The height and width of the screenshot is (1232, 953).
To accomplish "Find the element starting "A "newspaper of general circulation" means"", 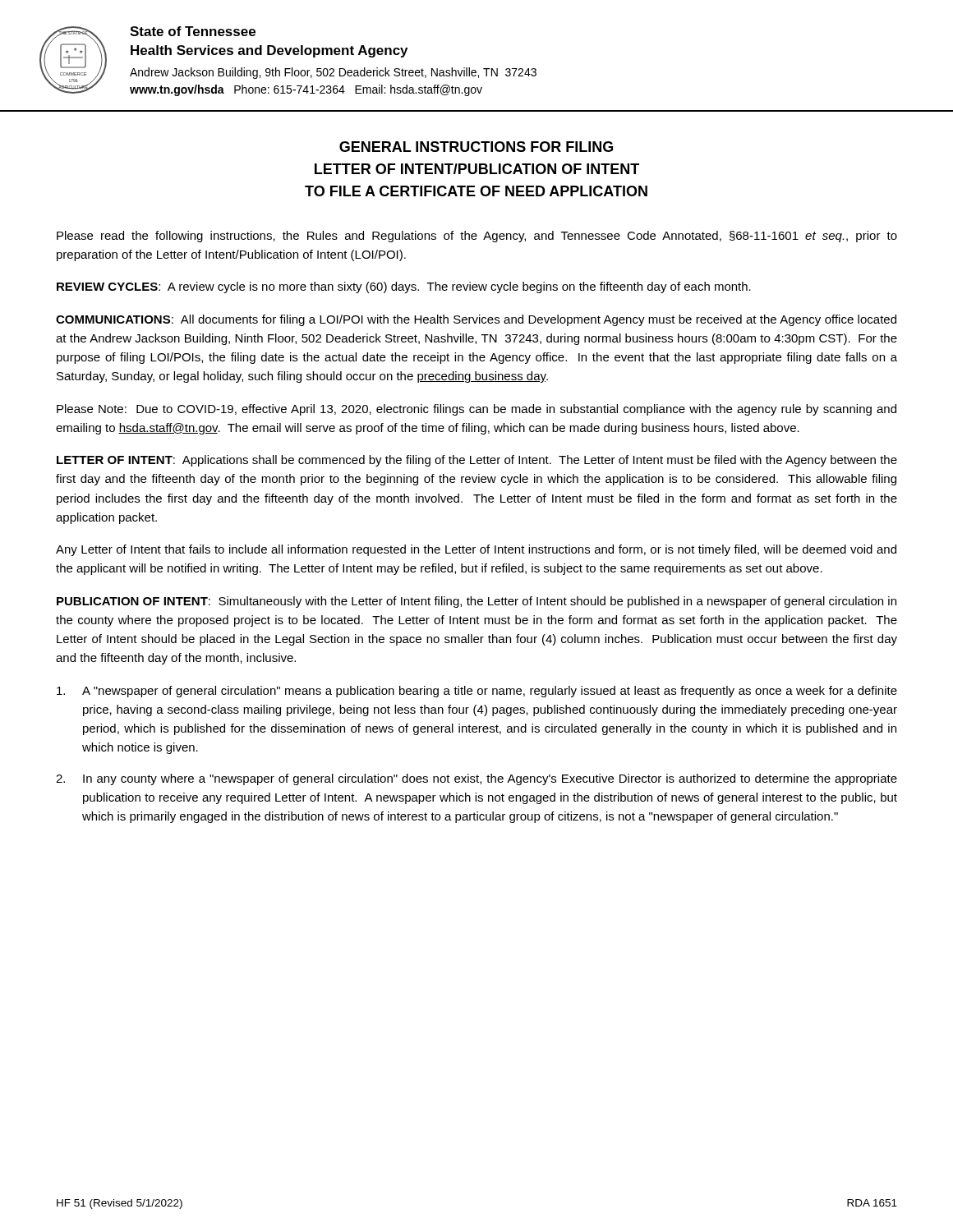I will tap(476, 719).
